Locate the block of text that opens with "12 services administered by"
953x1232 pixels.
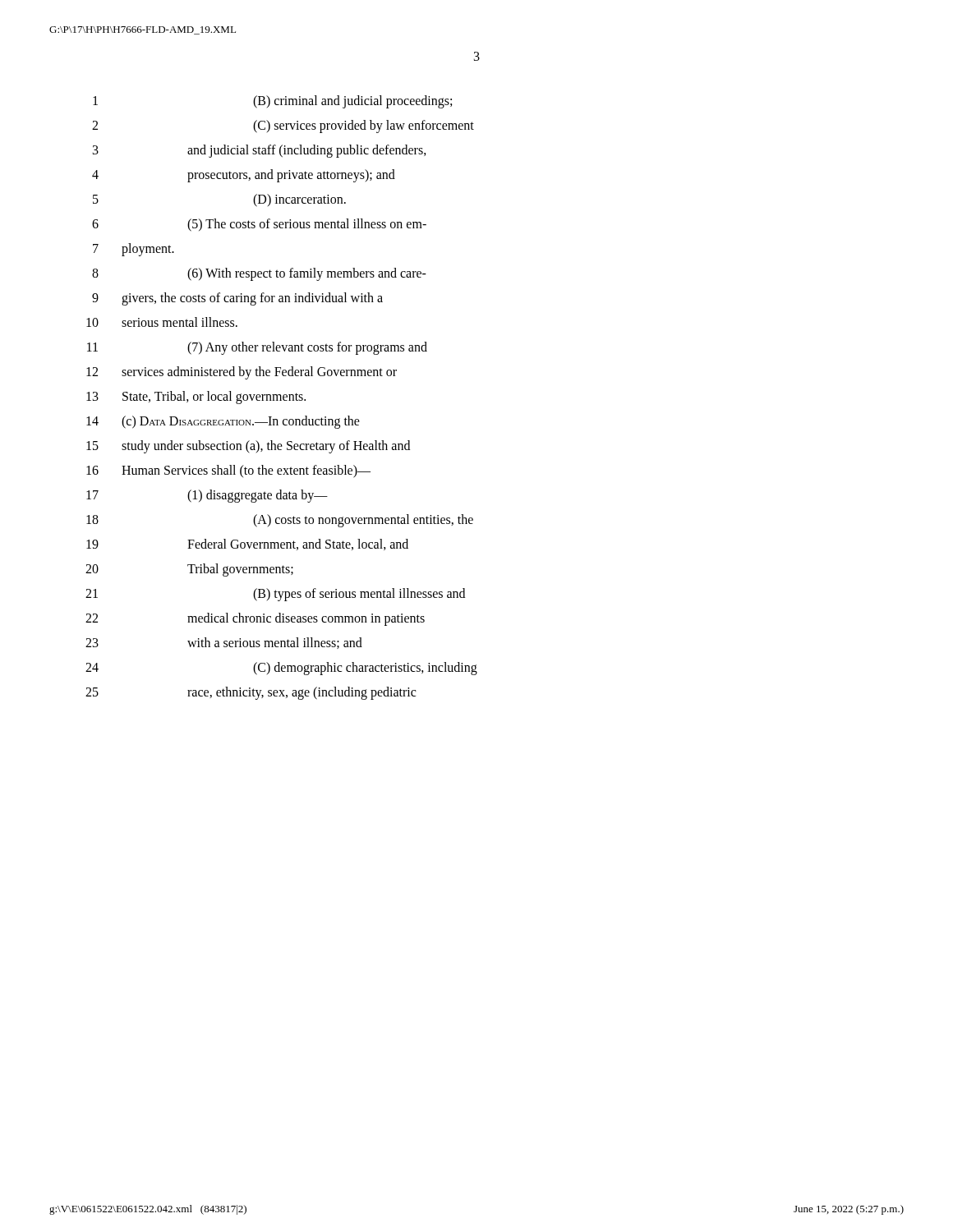pyautogui.click(x=242, y=373)
